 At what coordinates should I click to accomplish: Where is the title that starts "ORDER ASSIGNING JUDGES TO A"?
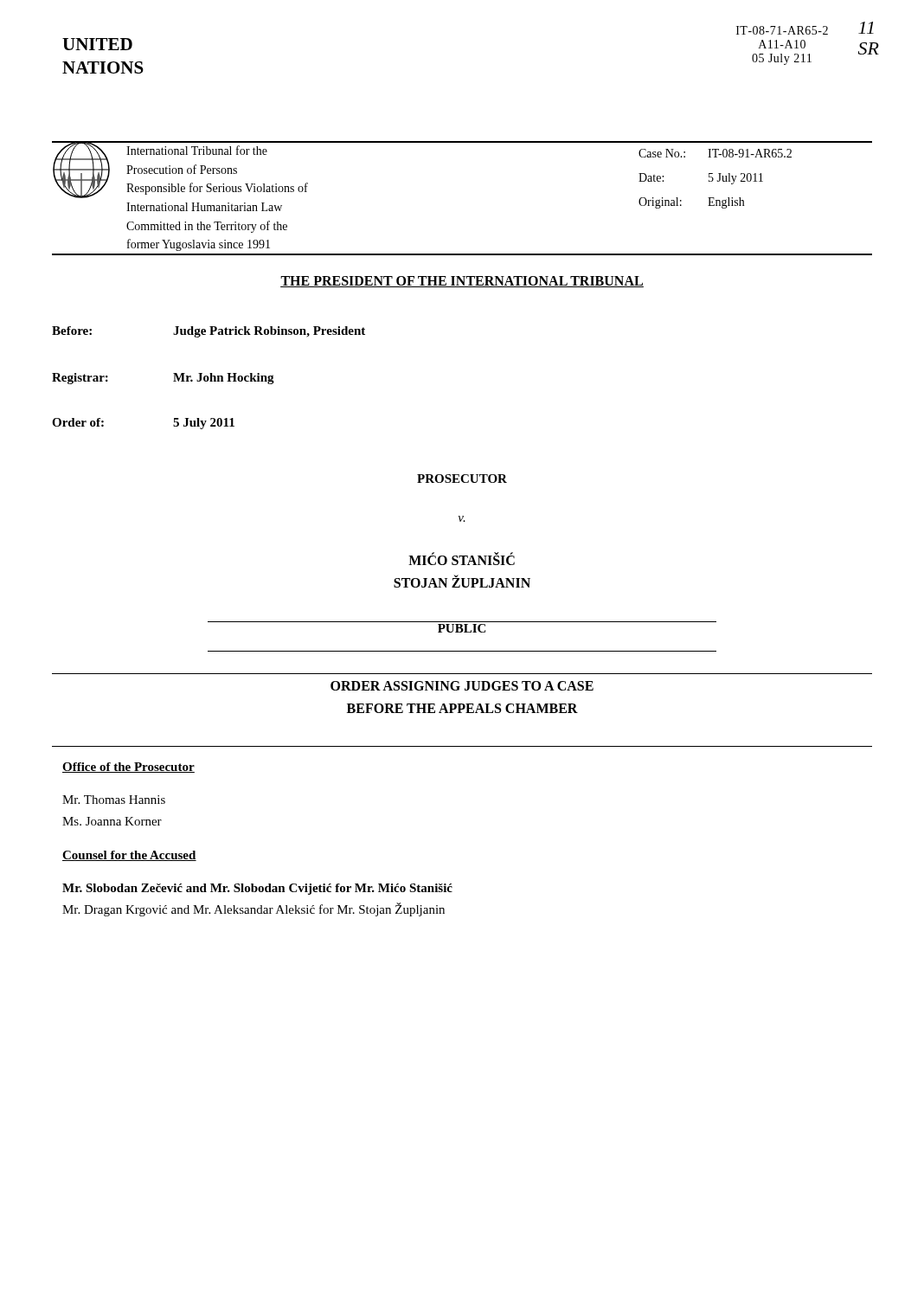click(x=462, y=697)
